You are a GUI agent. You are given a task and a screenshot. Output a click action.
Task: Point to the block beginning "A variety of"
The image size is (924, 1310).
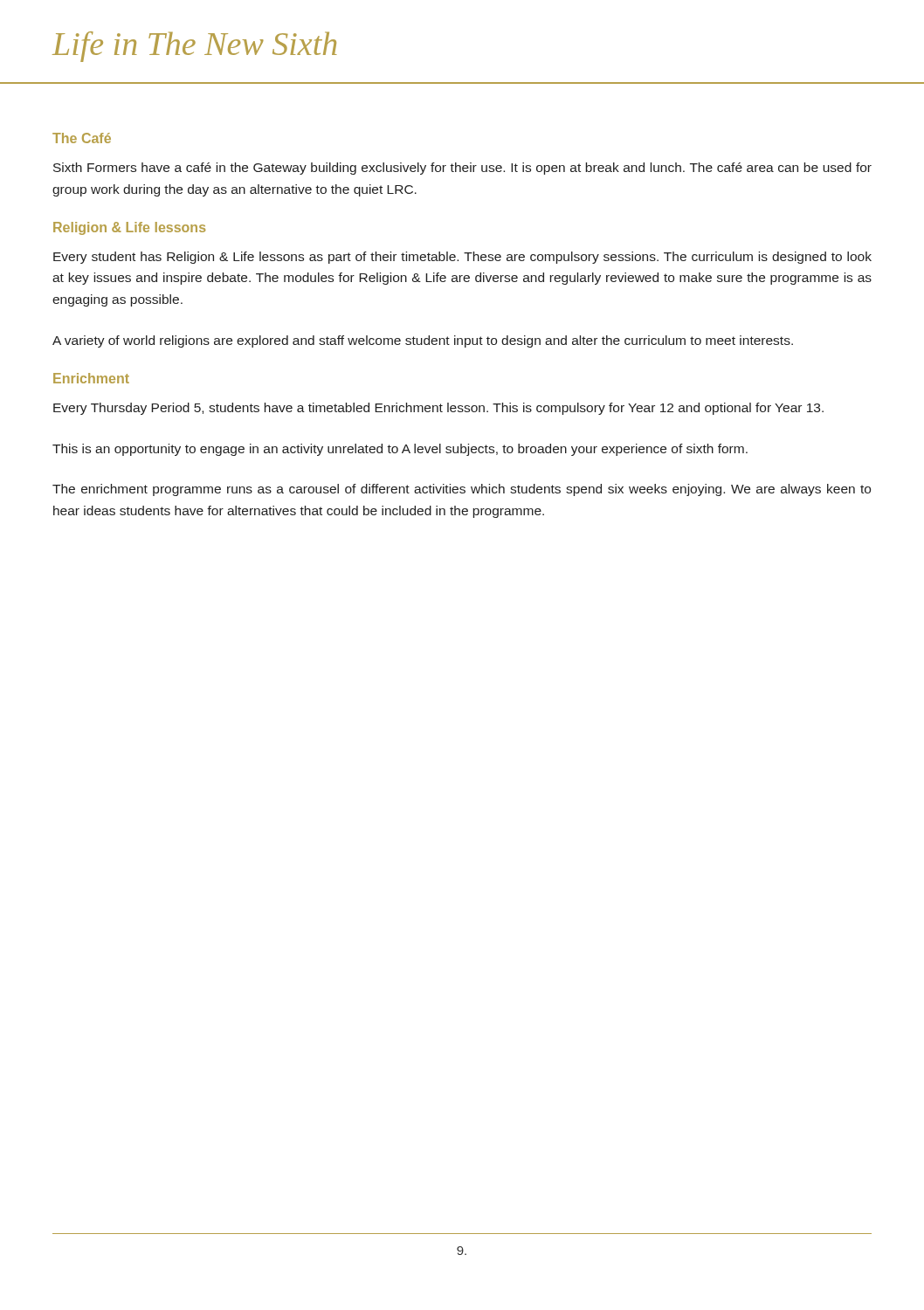pos(462,341)
